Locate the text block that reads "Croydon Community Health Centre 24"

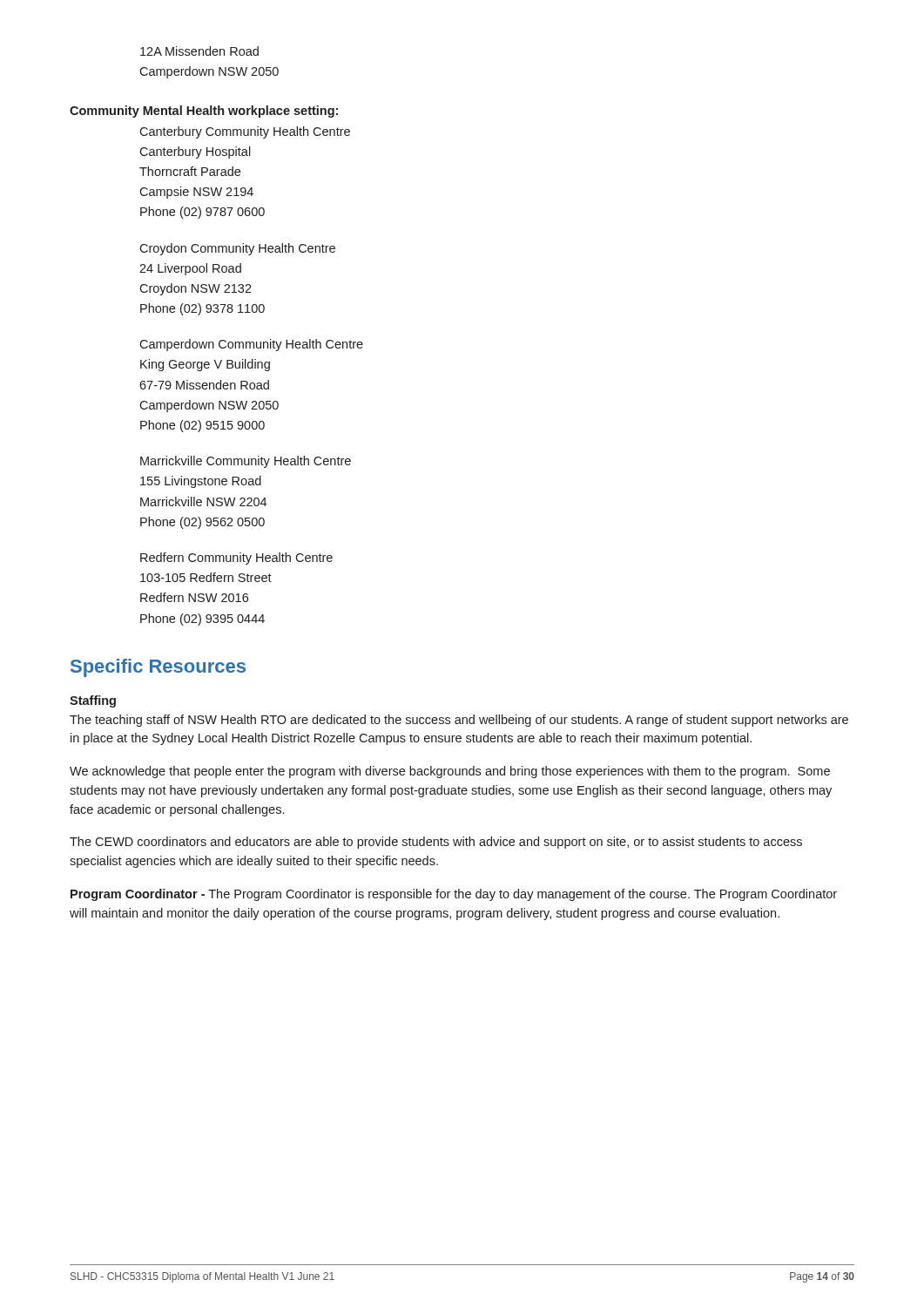(238, 278)
